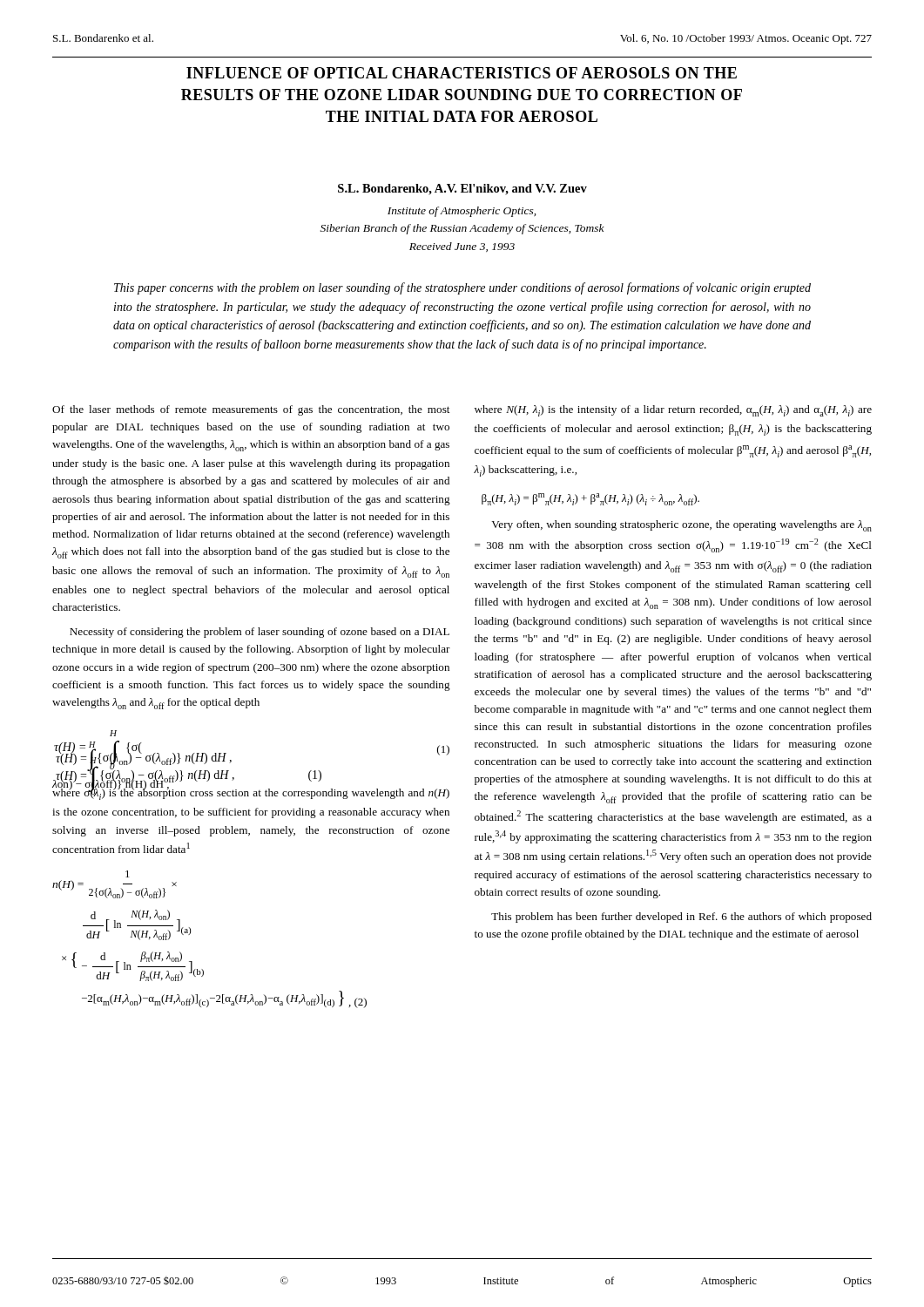Locate the formula that opens with "βπ(H, λi) ="

coord(591,498)
